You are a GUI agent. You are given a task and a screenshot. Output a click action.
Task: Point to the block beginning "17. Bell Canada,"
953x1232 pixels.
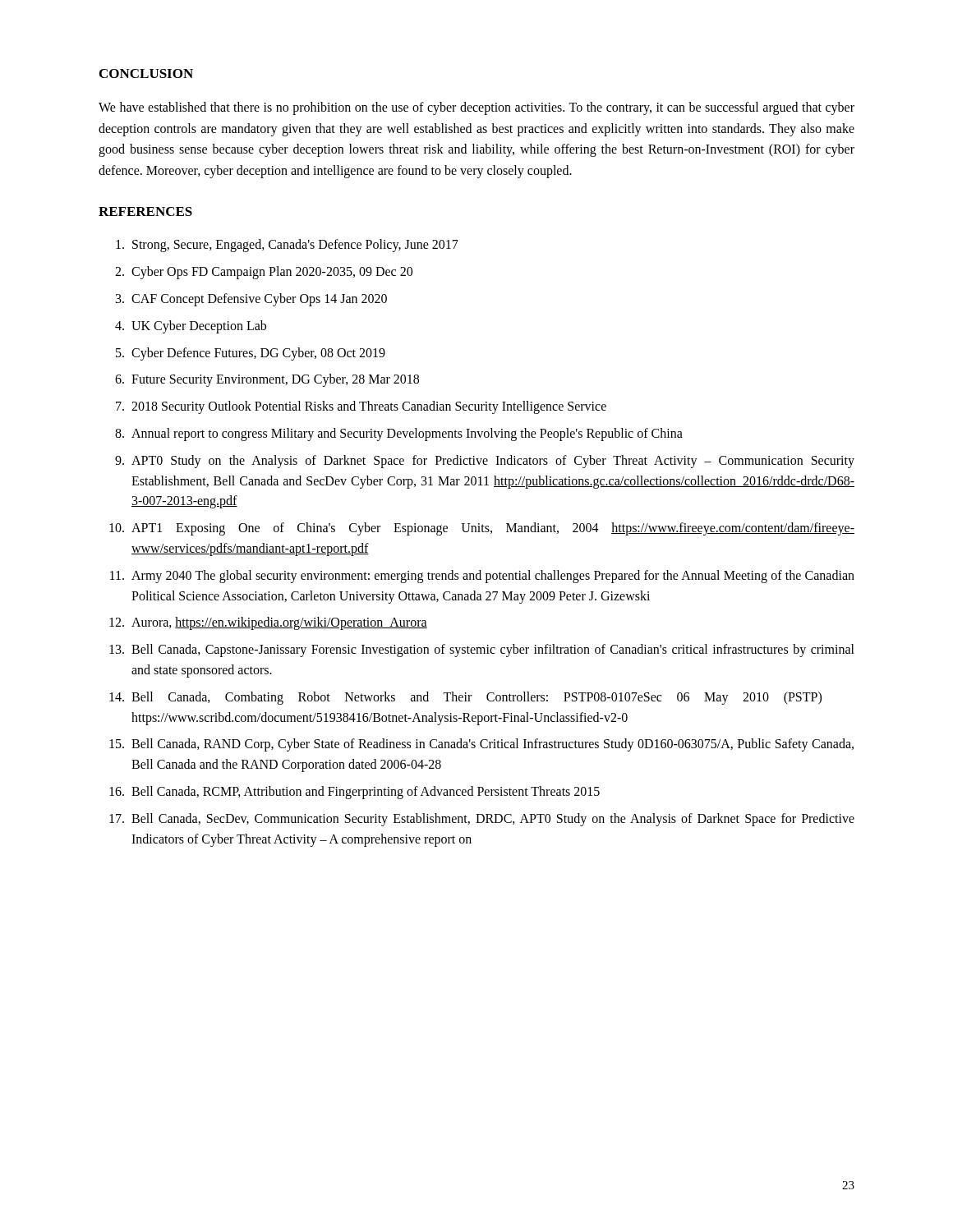[x=476, y=829]
